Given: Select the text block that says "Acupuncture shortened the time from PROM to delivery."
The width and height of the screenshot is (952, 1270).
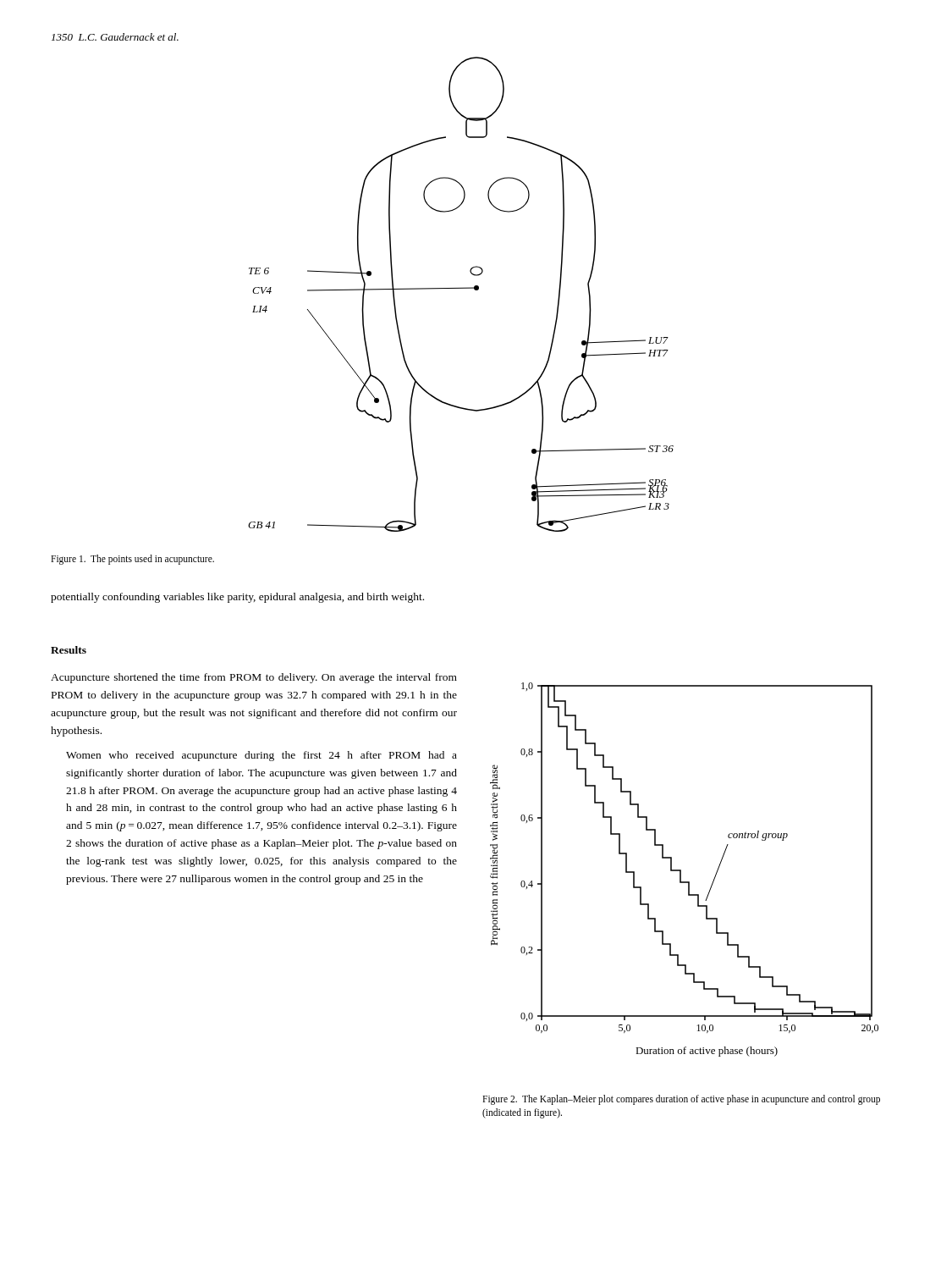Looking at the screenshot, I should [254, 779].
